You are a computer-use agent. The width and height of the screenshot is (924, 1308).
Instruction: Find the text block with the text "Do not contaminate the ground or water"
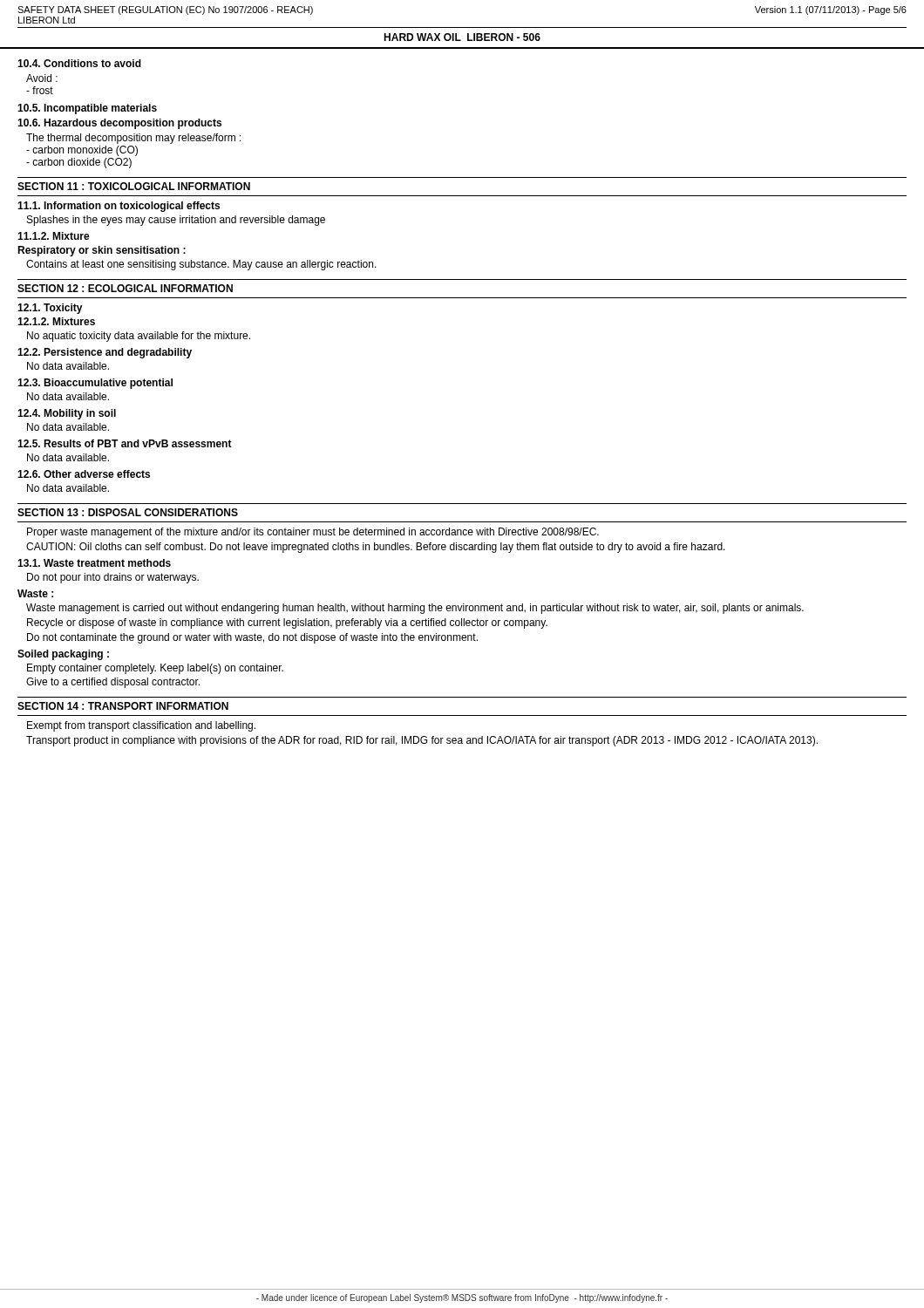point(252,637)
